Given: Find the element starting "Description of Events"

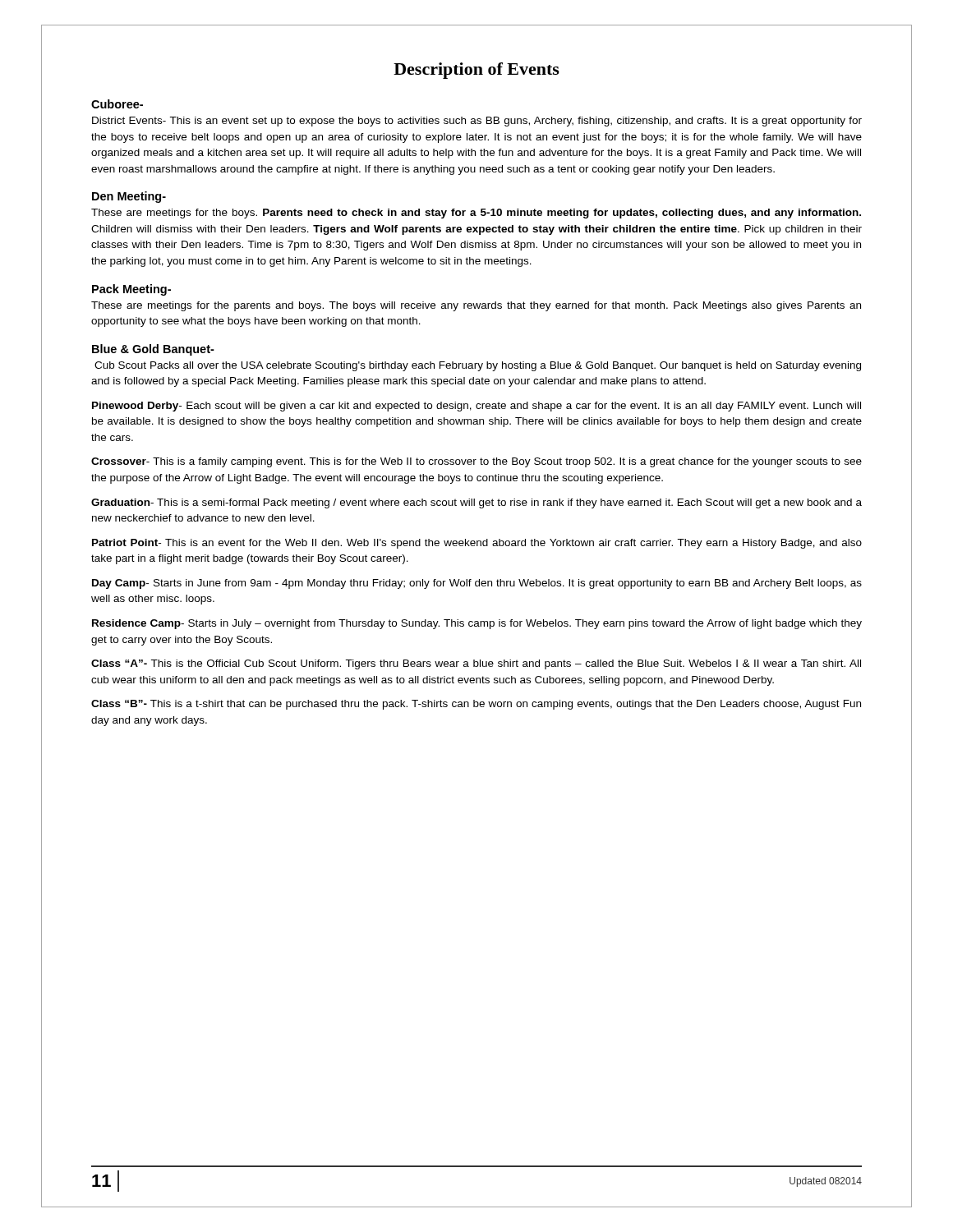Looking at the screenshot, I should 476,69.
